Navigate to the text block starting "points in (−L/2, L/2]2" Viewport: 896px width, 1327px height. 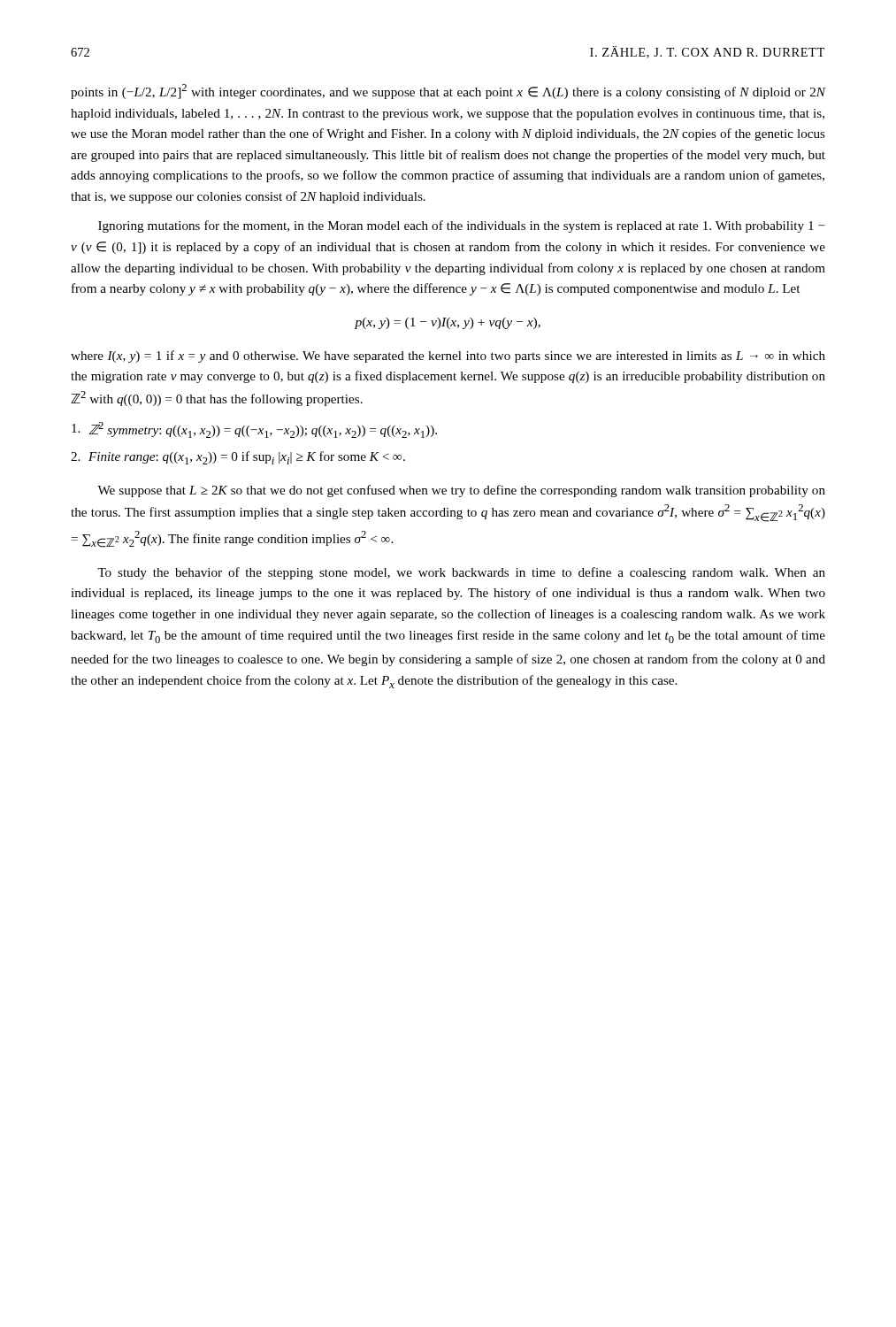[448, 143]
